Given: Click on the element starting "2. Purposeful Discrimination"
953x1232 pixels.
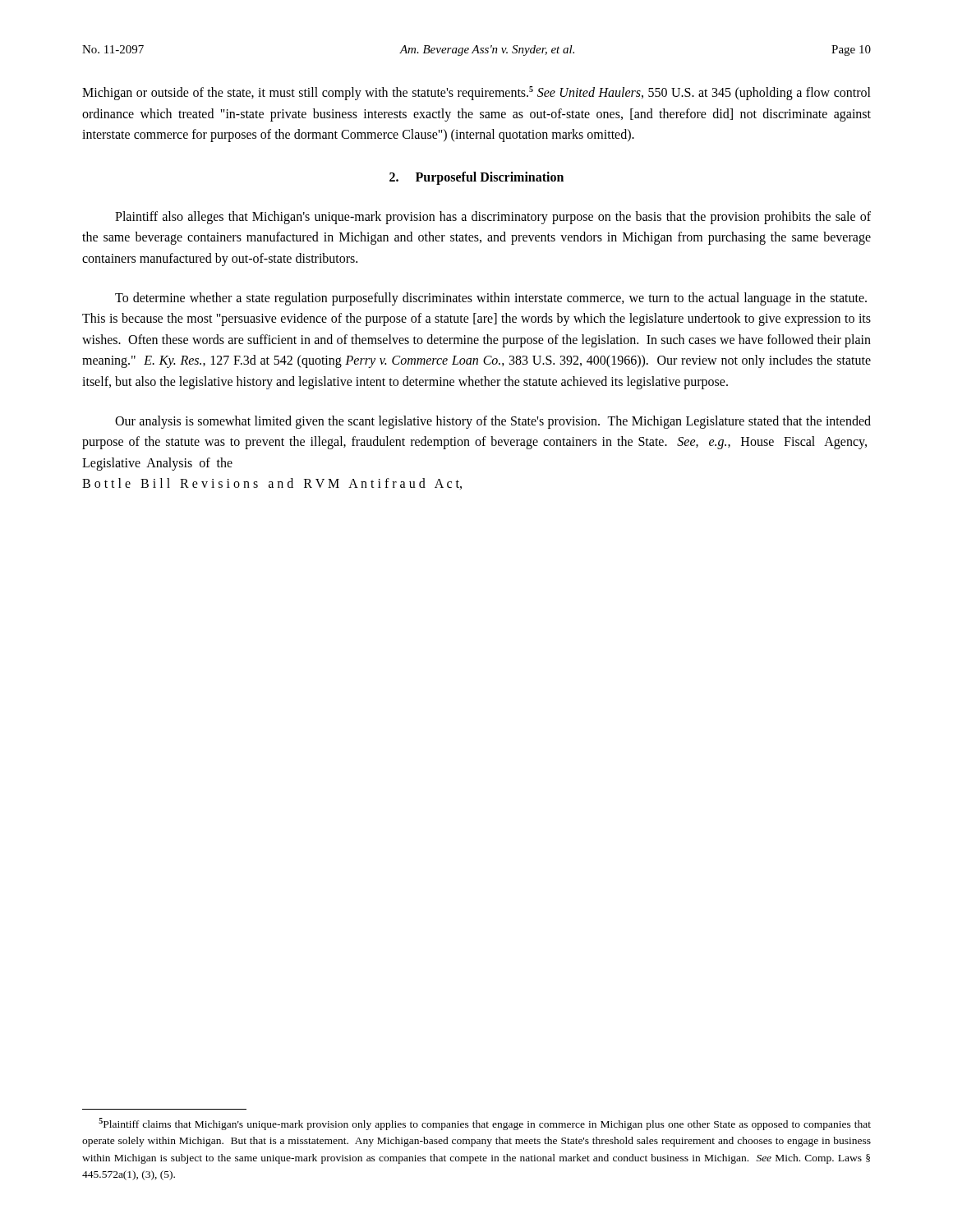Looking at the screenshot, I should [x=476, y=177].
